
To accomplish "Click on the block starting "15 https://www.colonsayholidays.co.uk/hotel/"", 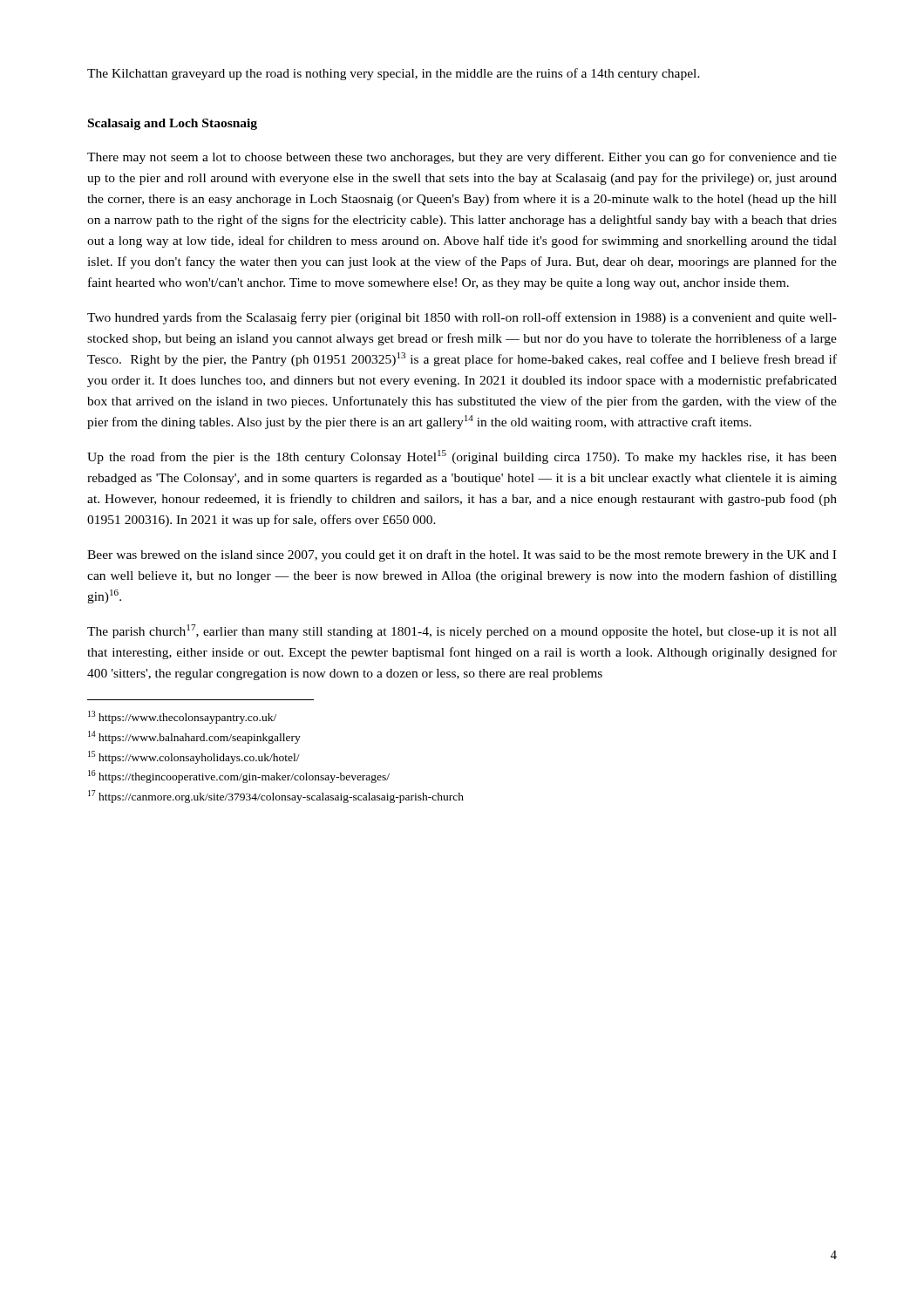I will click(x=193, y=756).
